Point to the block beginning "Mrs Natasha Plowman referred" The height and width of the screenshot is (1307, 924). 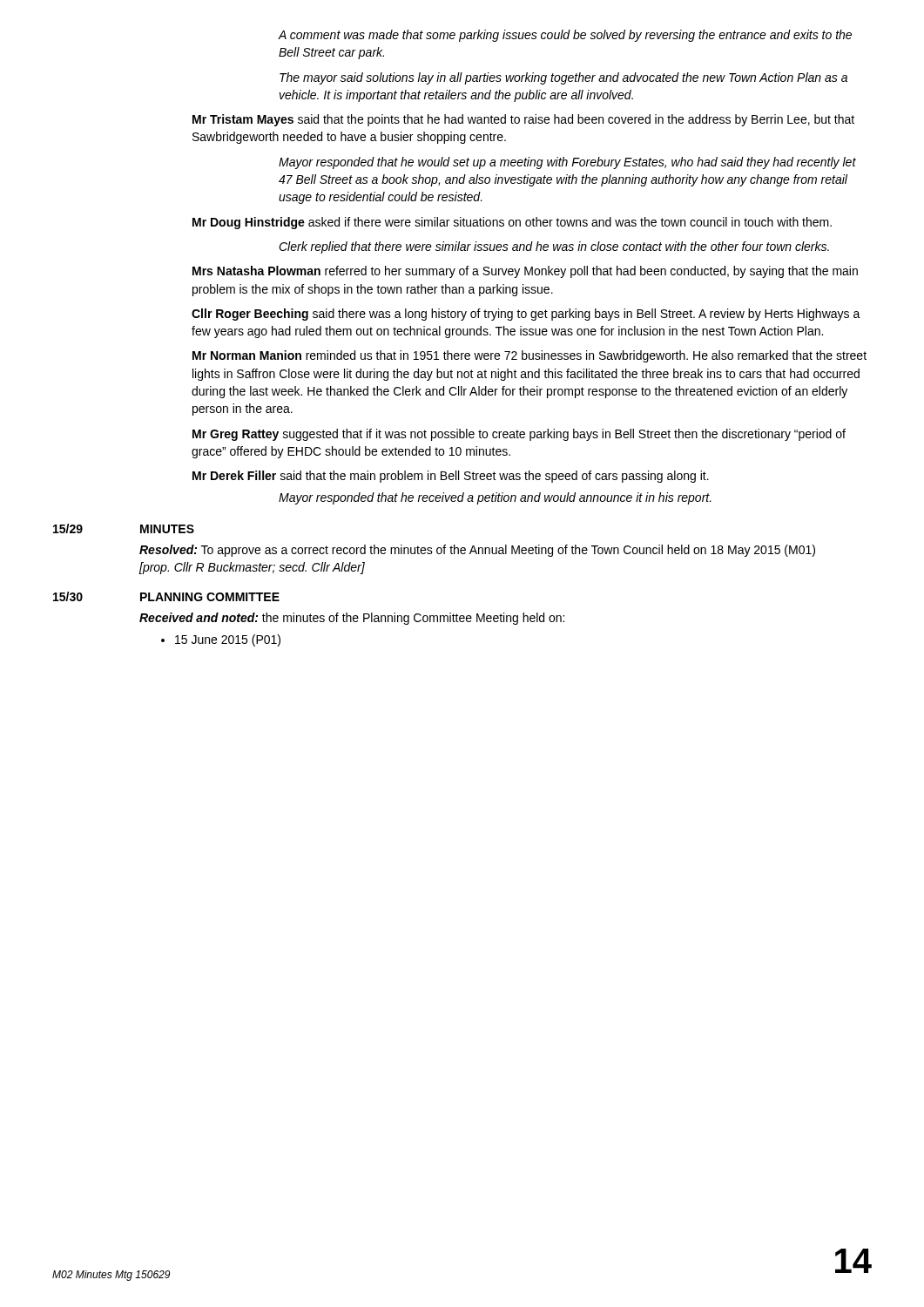click(525, 280)
